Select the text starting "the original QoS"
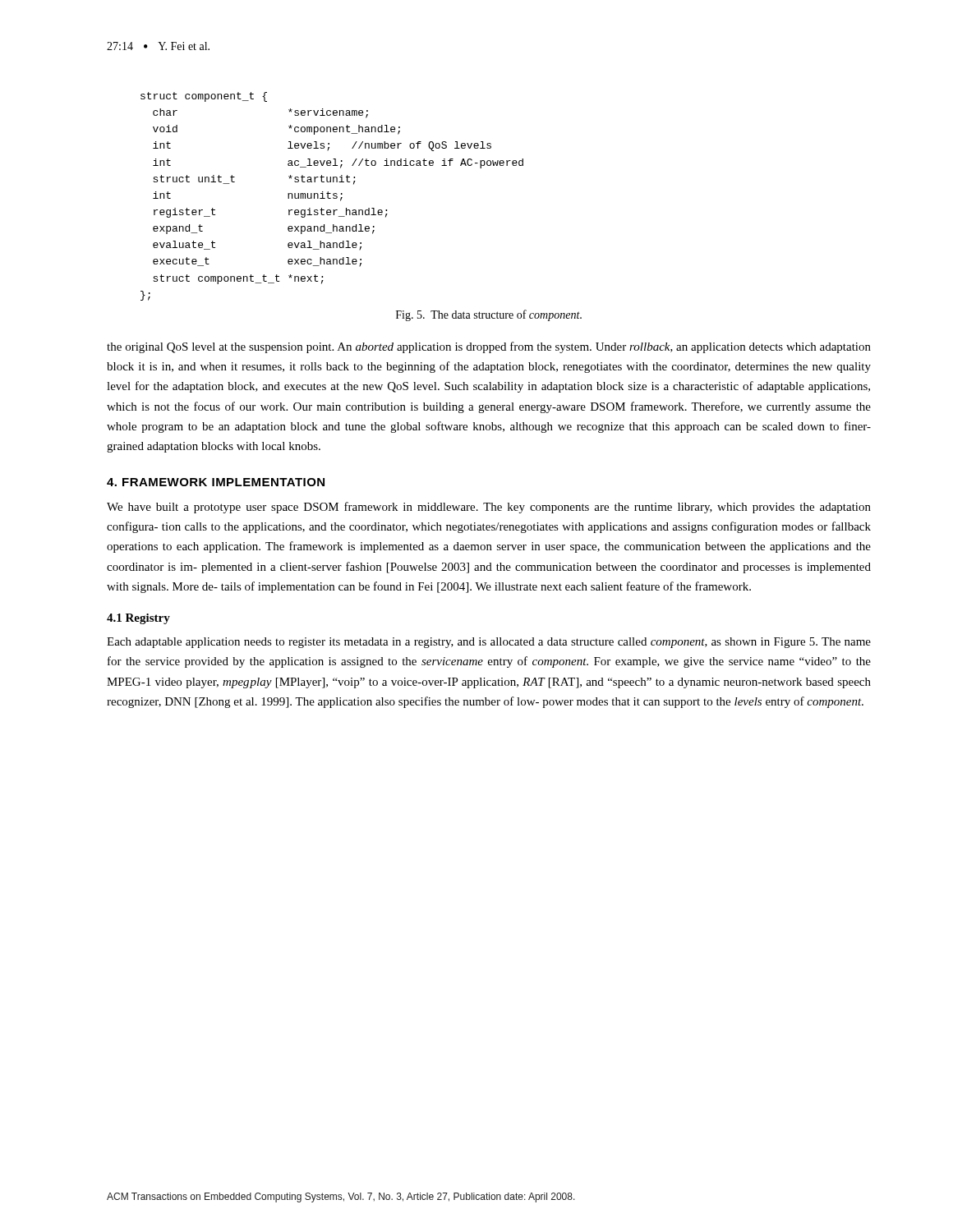 coord(489,396)
